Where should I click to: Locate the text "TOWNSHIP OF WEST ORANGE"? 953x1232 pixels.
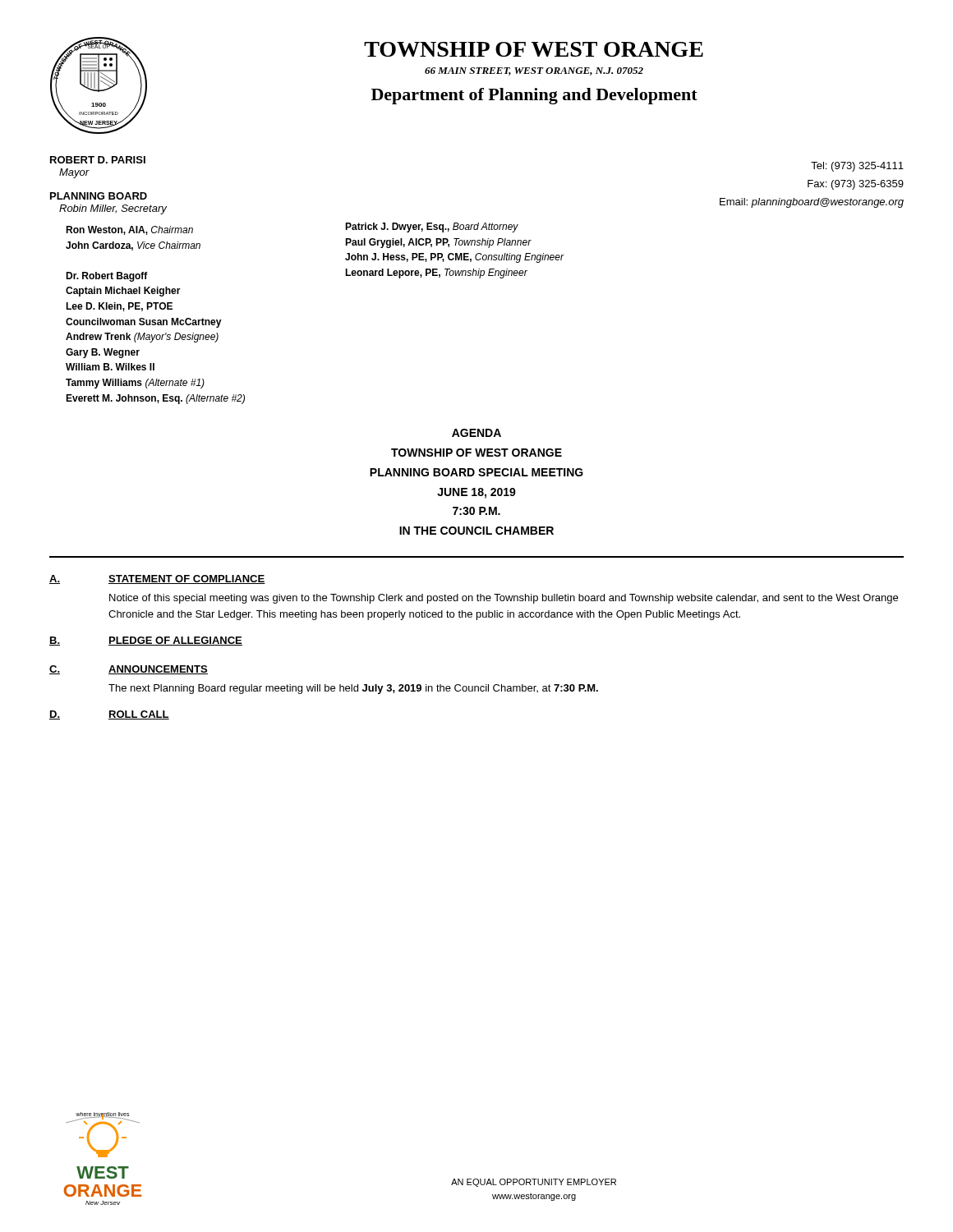(534, 49)
